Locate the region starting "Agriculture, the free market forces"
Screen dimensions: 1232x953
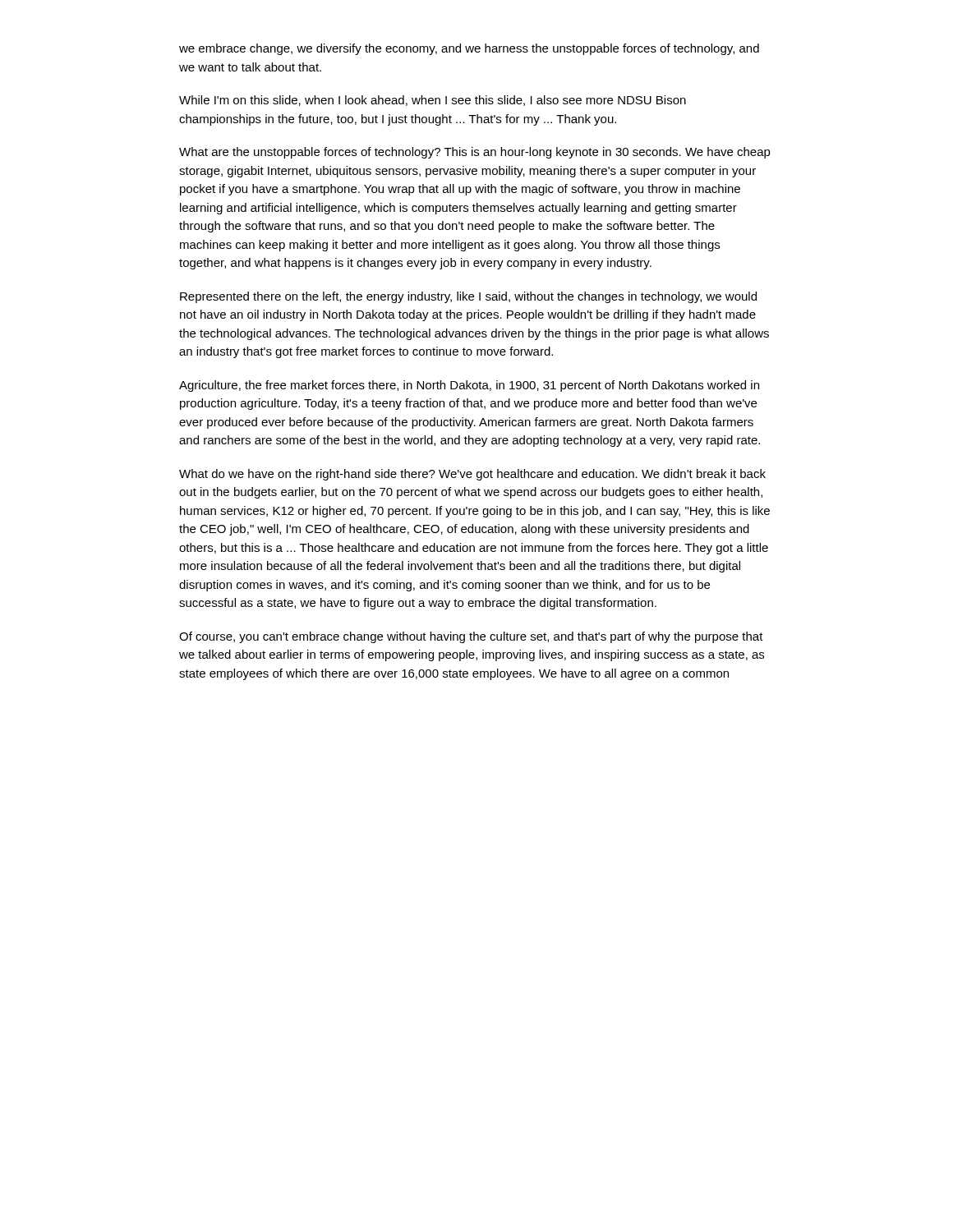[470, 412]
